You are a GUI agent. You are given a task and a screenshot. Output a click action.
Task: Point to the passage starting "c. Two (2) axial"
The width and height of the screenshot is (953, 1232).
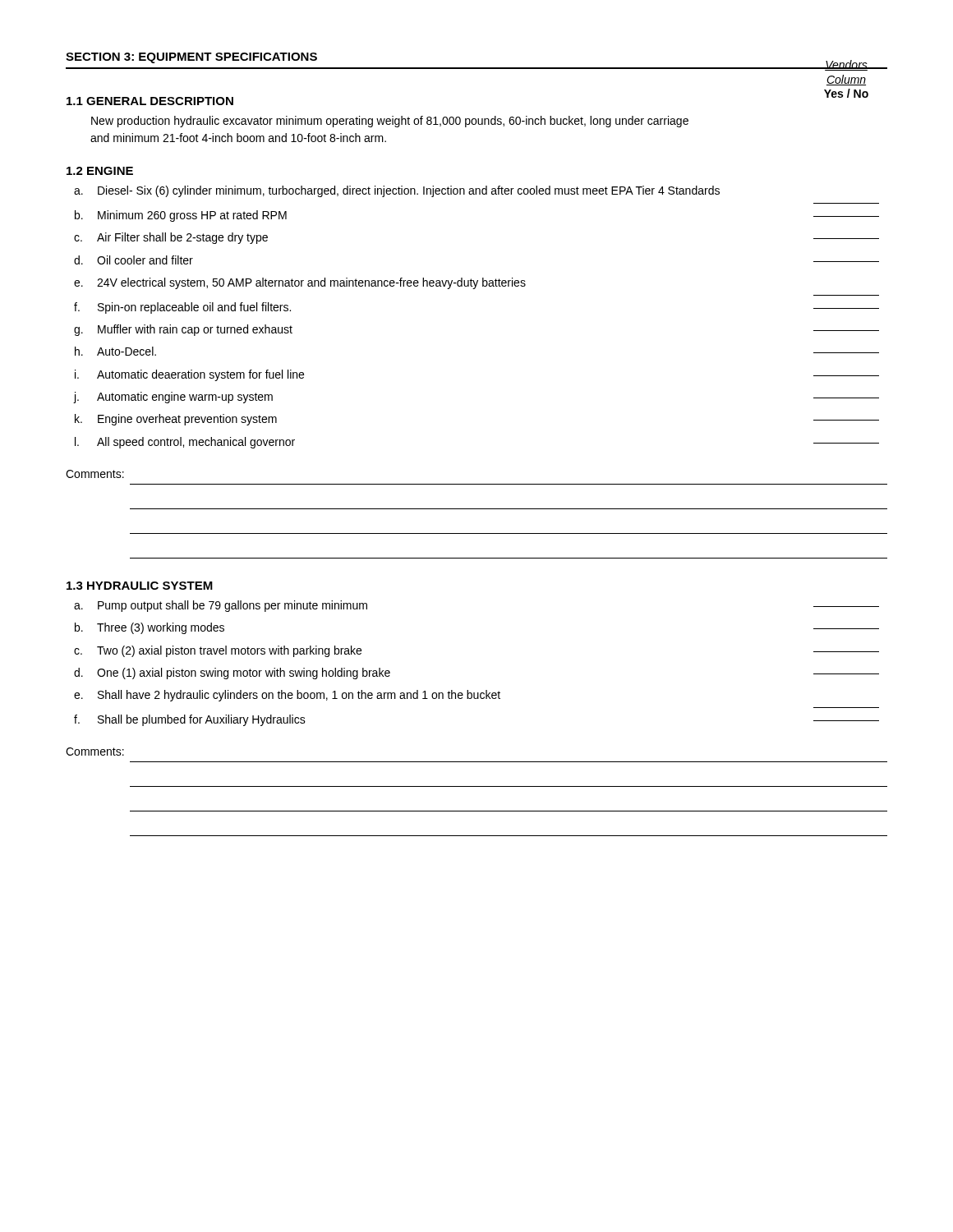pyautogui.click(x=218, y=651)
